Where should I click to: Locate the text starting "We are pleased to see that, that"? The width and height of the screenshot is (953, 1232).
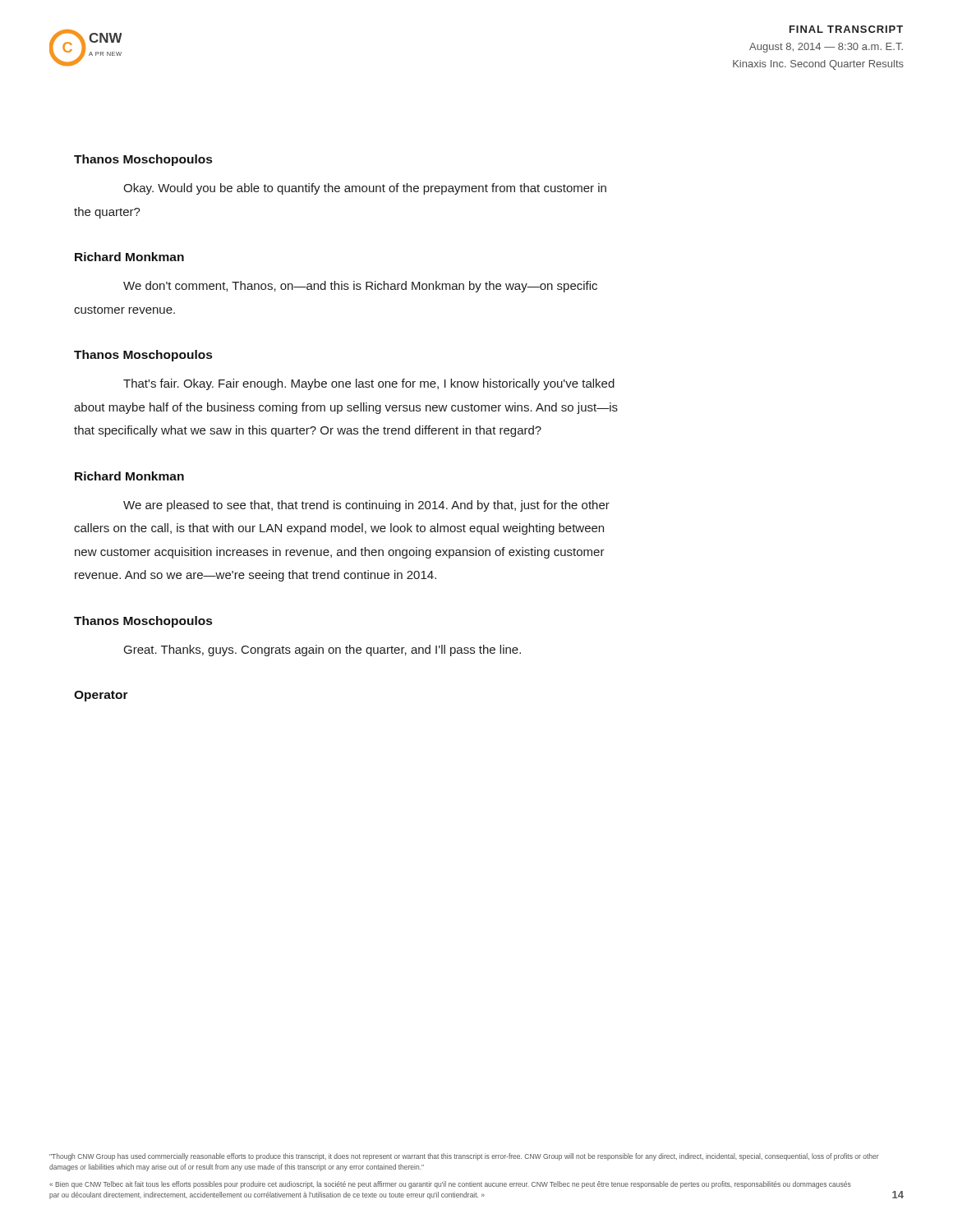point(366,504)
